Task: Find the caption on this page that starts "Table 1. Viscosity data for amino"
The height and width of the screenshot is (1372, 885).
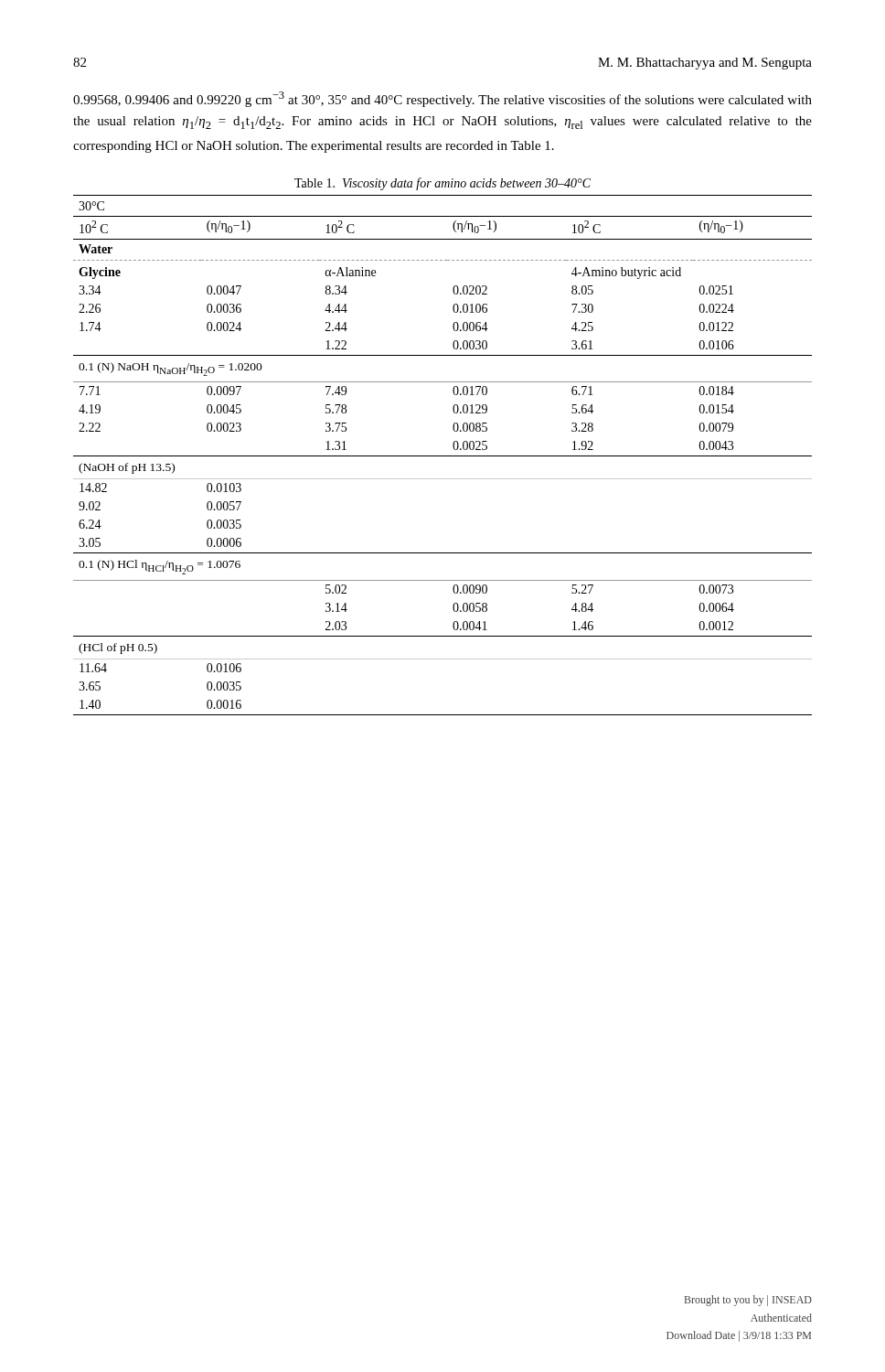Action: [442, 183]
